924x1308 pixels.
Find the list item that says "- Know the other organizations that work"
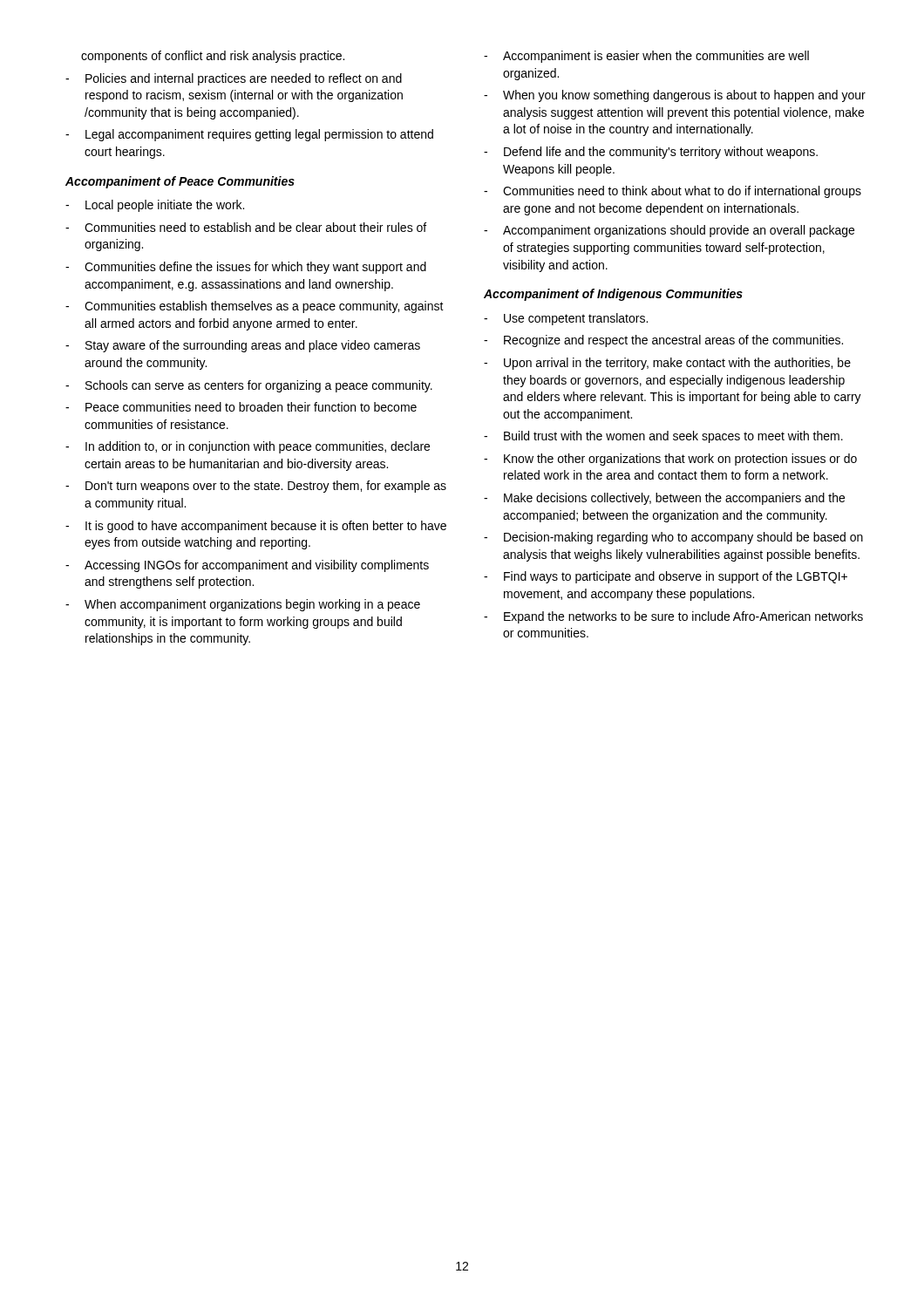point(676,468)
